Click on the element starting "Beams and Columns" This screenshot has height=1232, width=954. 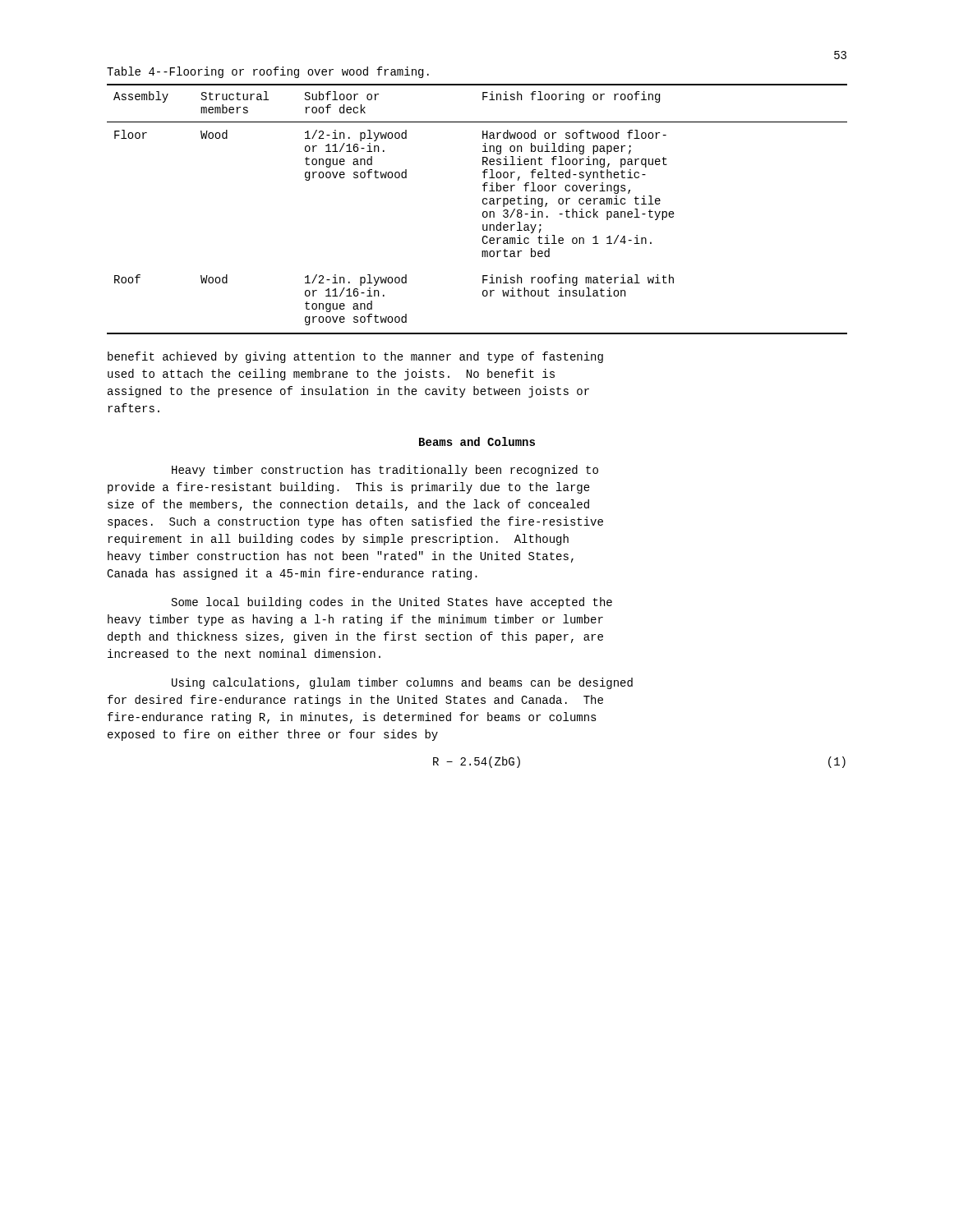477,443
